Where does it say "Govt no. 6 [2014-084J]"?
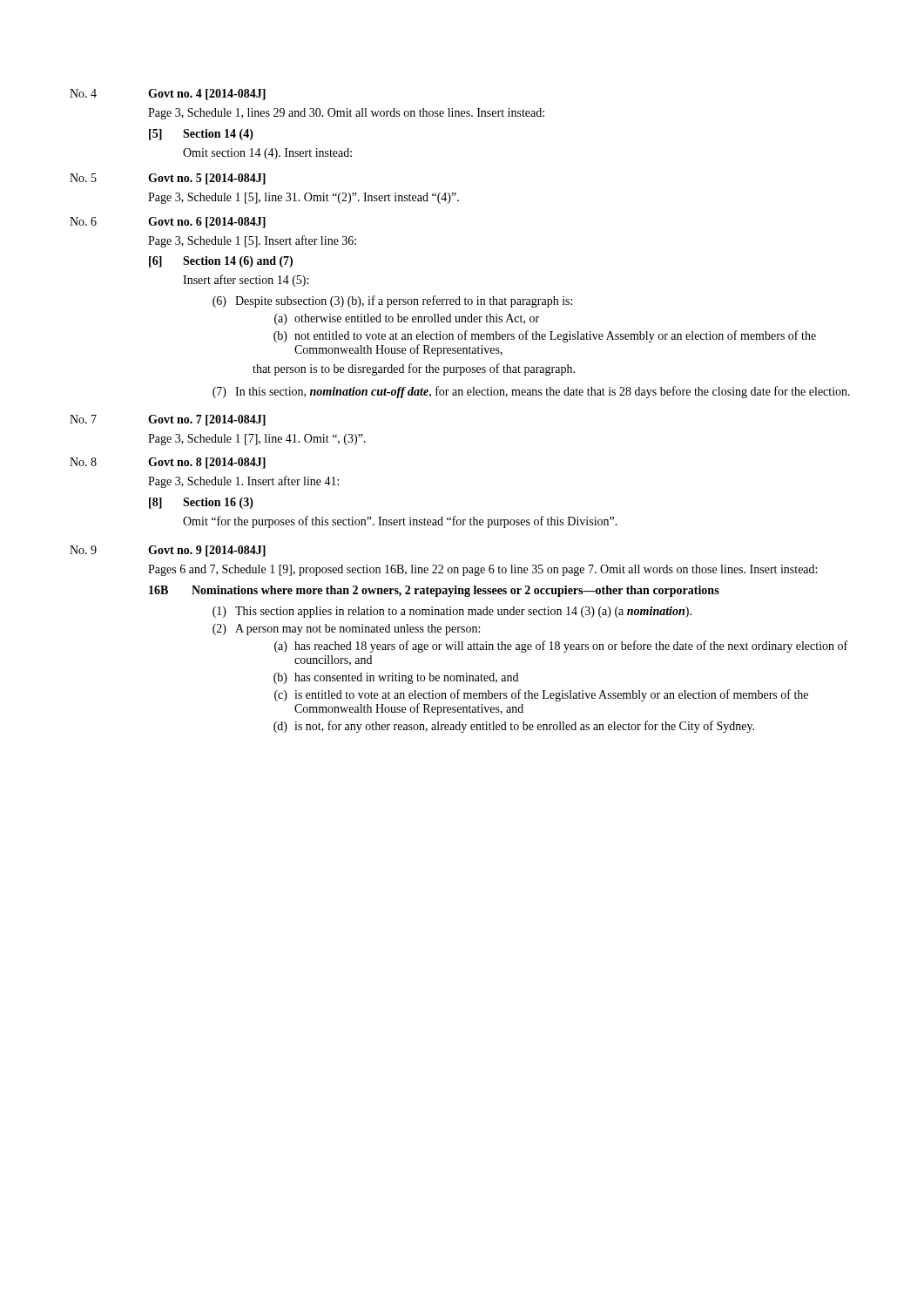 (207, 222)
